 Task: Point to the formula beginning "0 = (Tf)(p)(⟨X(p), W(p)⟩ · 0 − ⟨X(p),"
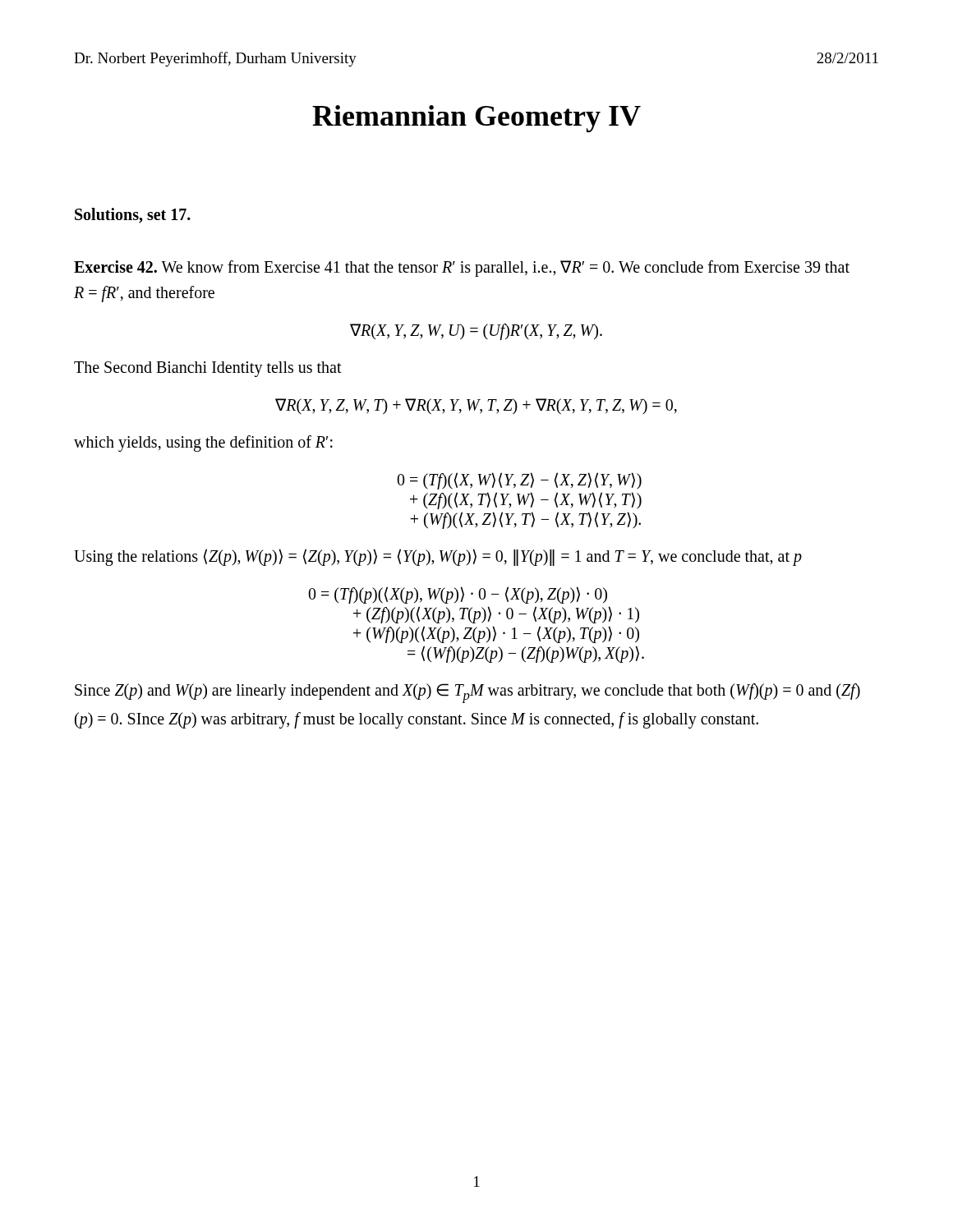click(x=476, y=623)
